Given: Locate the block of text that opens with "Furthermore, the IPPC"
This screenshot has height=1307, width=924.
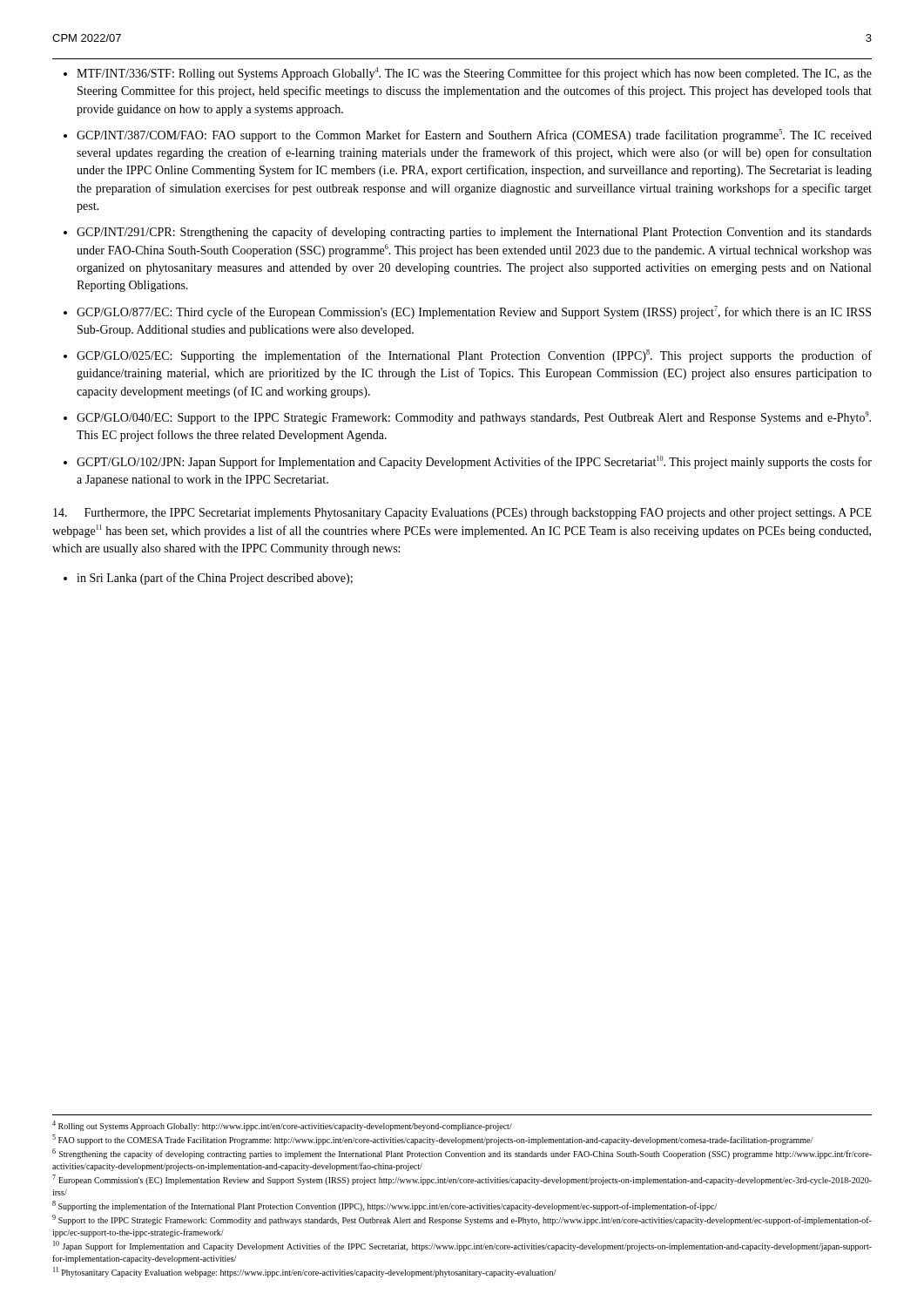Looking at the screenshot, I should pyautogui.click(x=462, y=531).
